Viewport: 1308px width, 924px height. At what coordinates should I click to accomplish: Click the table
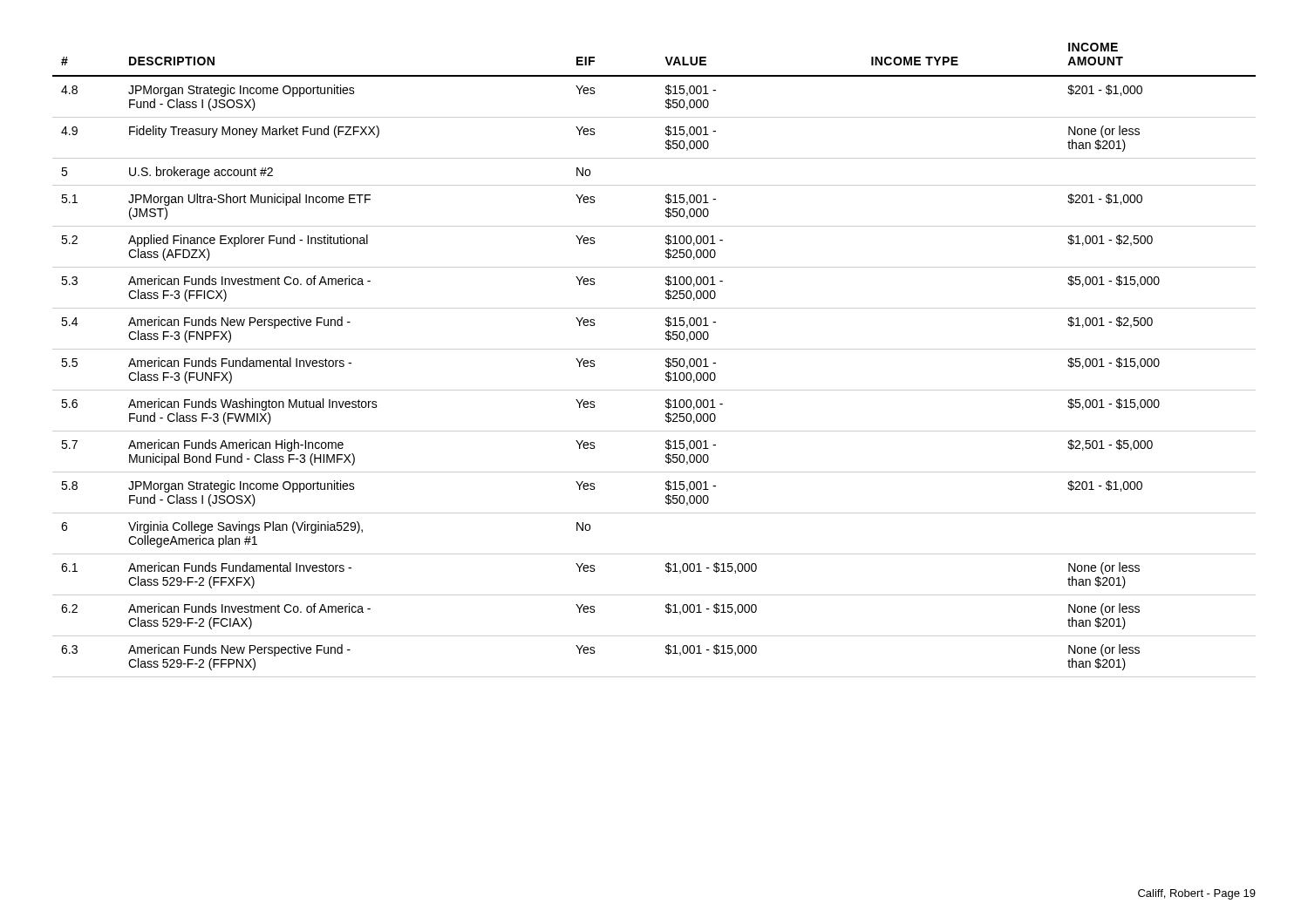click(654, 356)
